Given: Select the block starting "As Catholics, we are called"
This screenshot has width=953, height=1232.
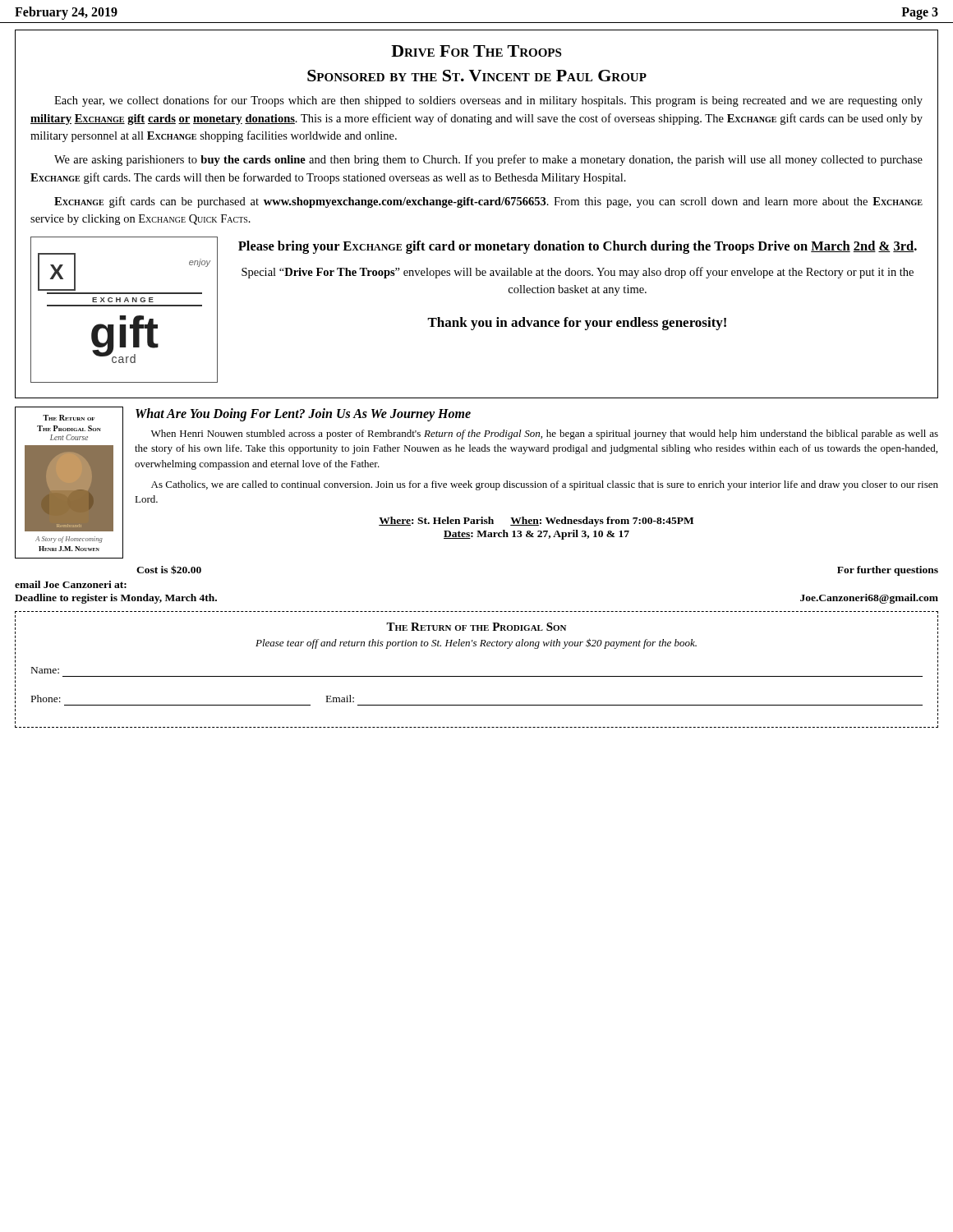Looking at the screenshot, I should coord(536,492).
